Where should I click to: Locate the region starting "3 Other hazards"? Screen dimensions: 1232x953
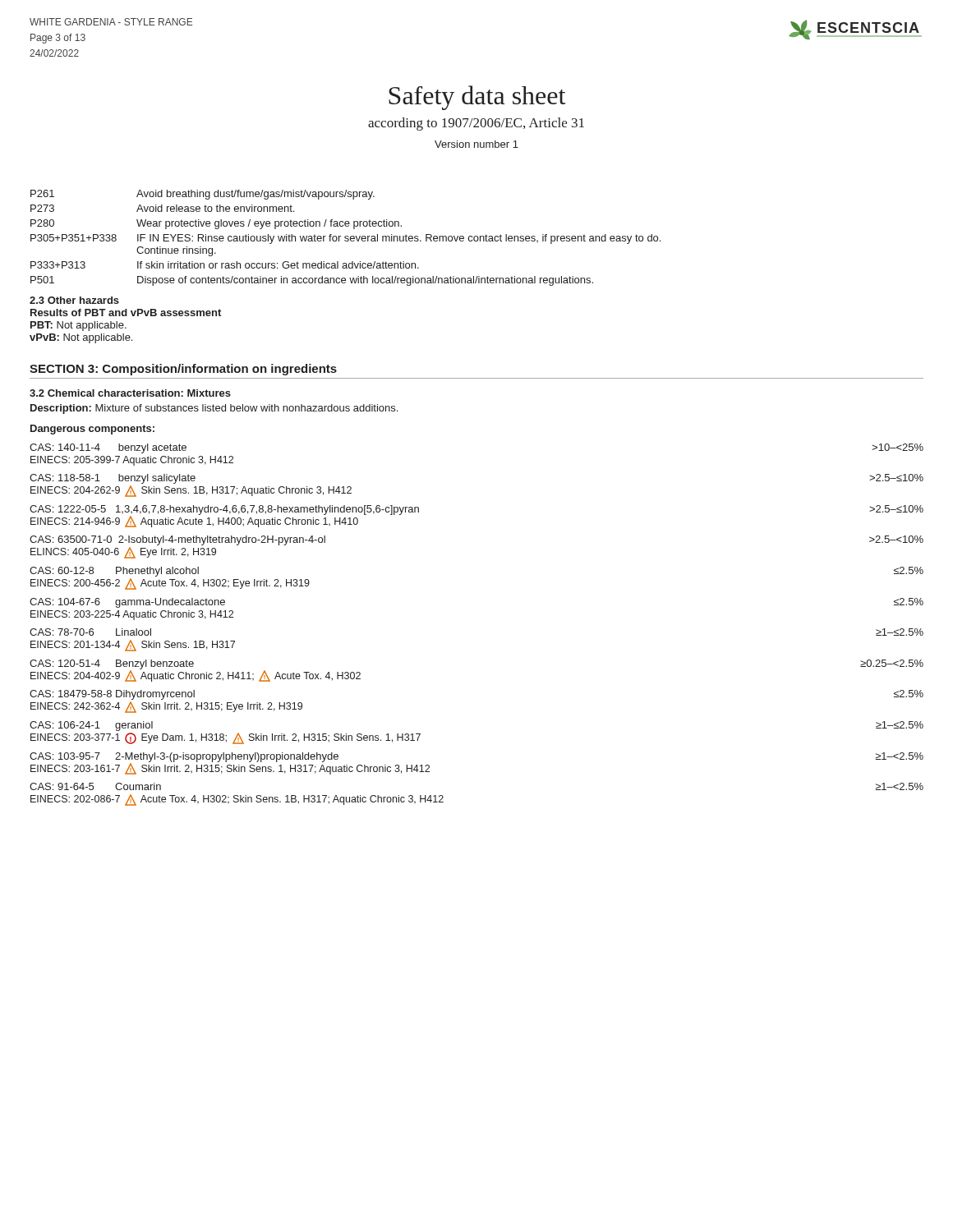(125, 319)
